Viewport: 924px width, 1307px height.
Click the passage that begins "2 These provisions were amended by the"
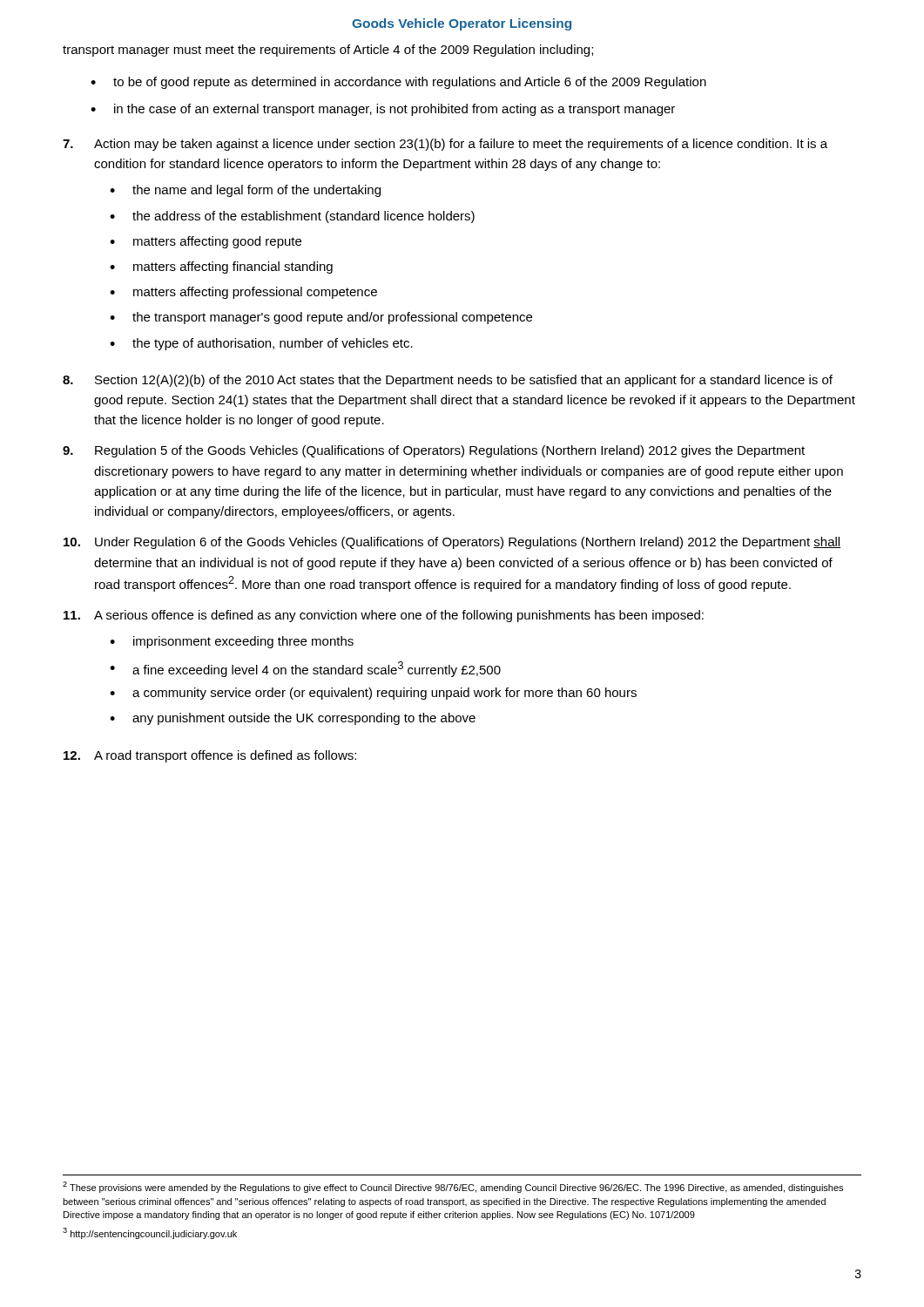(x=453, y=1200)
